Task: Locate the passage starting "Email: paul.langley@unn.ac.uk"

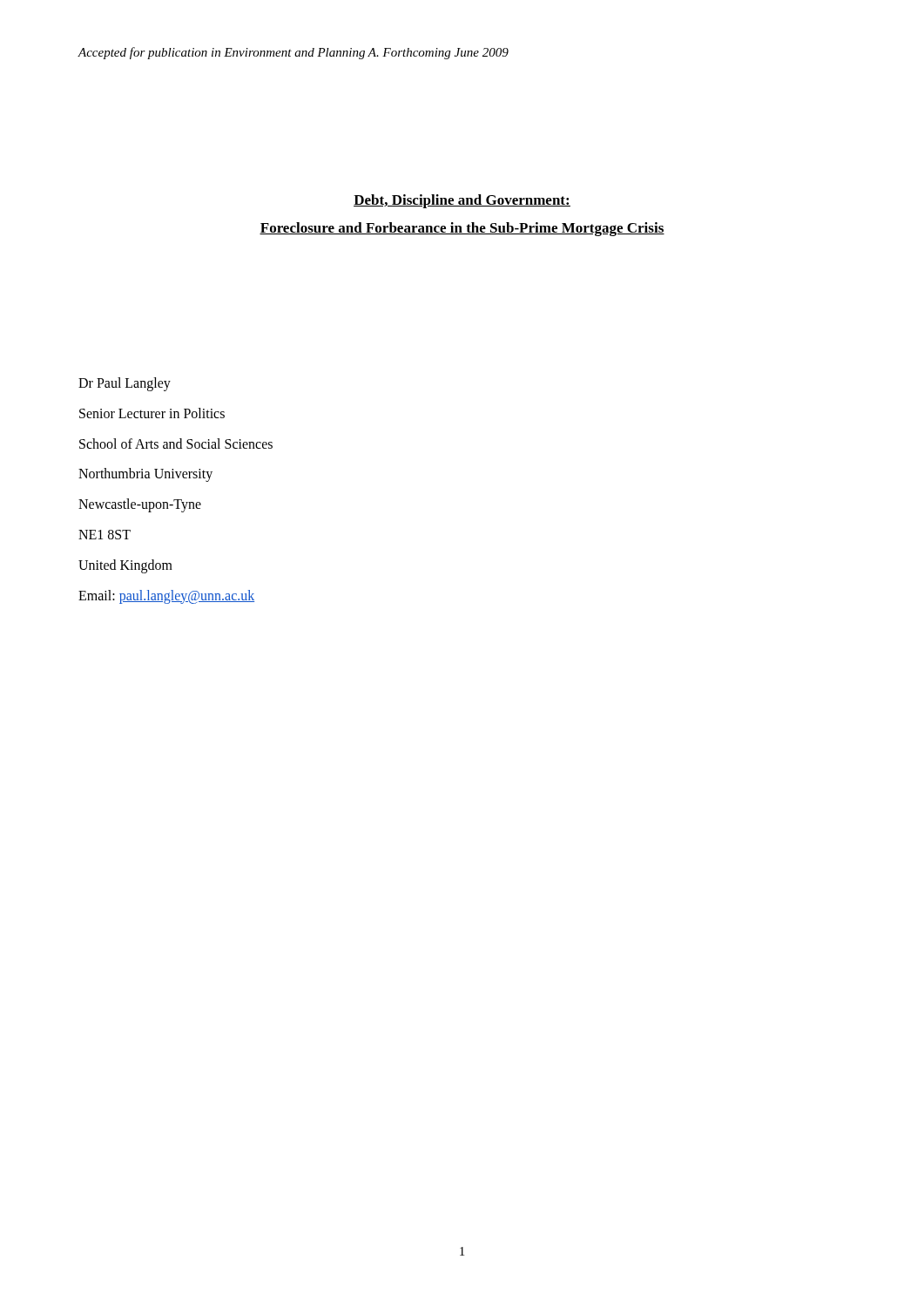Action: pos(166,595)
